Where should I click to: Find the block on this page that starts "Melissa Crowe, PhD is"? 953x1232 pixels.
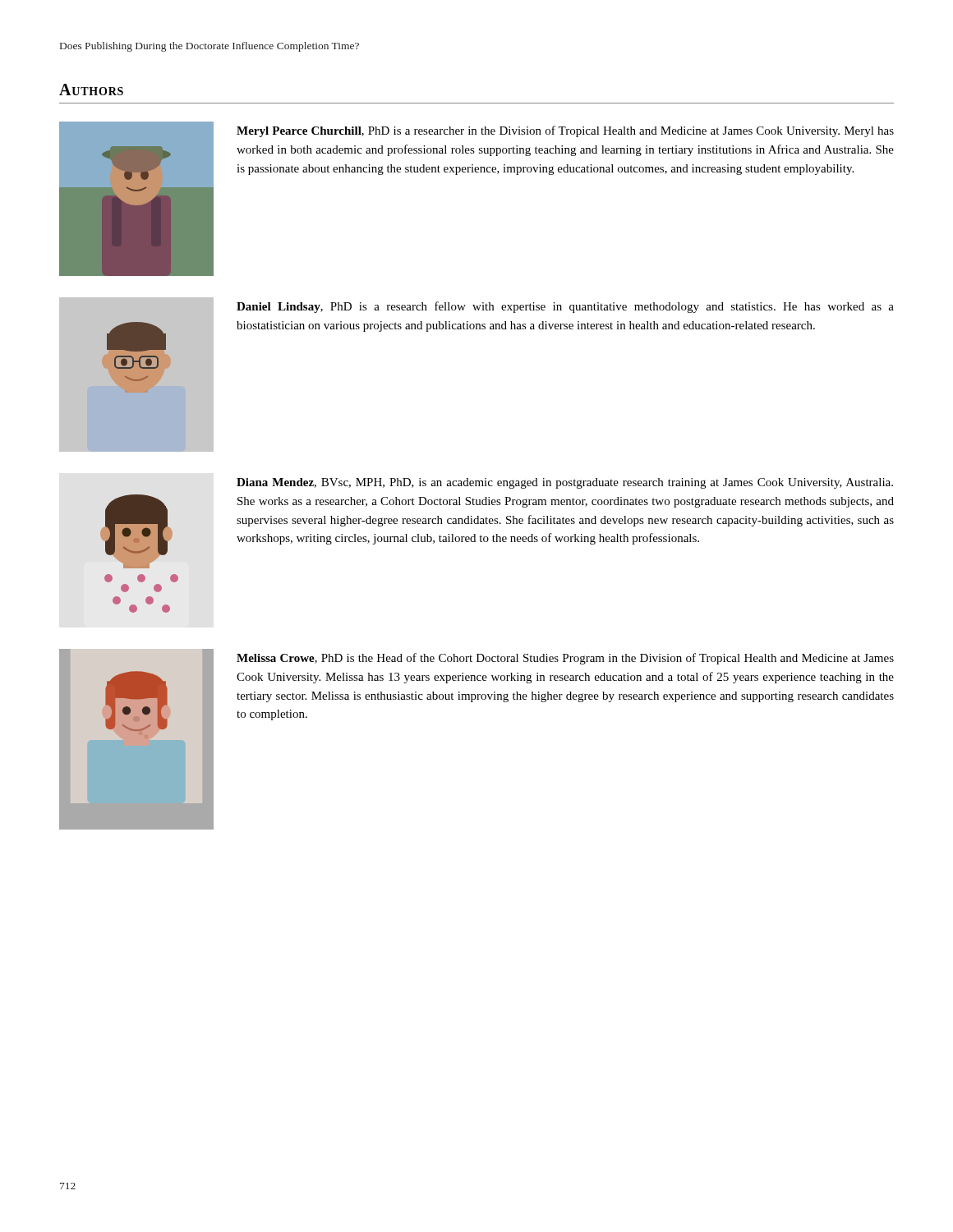565,686
